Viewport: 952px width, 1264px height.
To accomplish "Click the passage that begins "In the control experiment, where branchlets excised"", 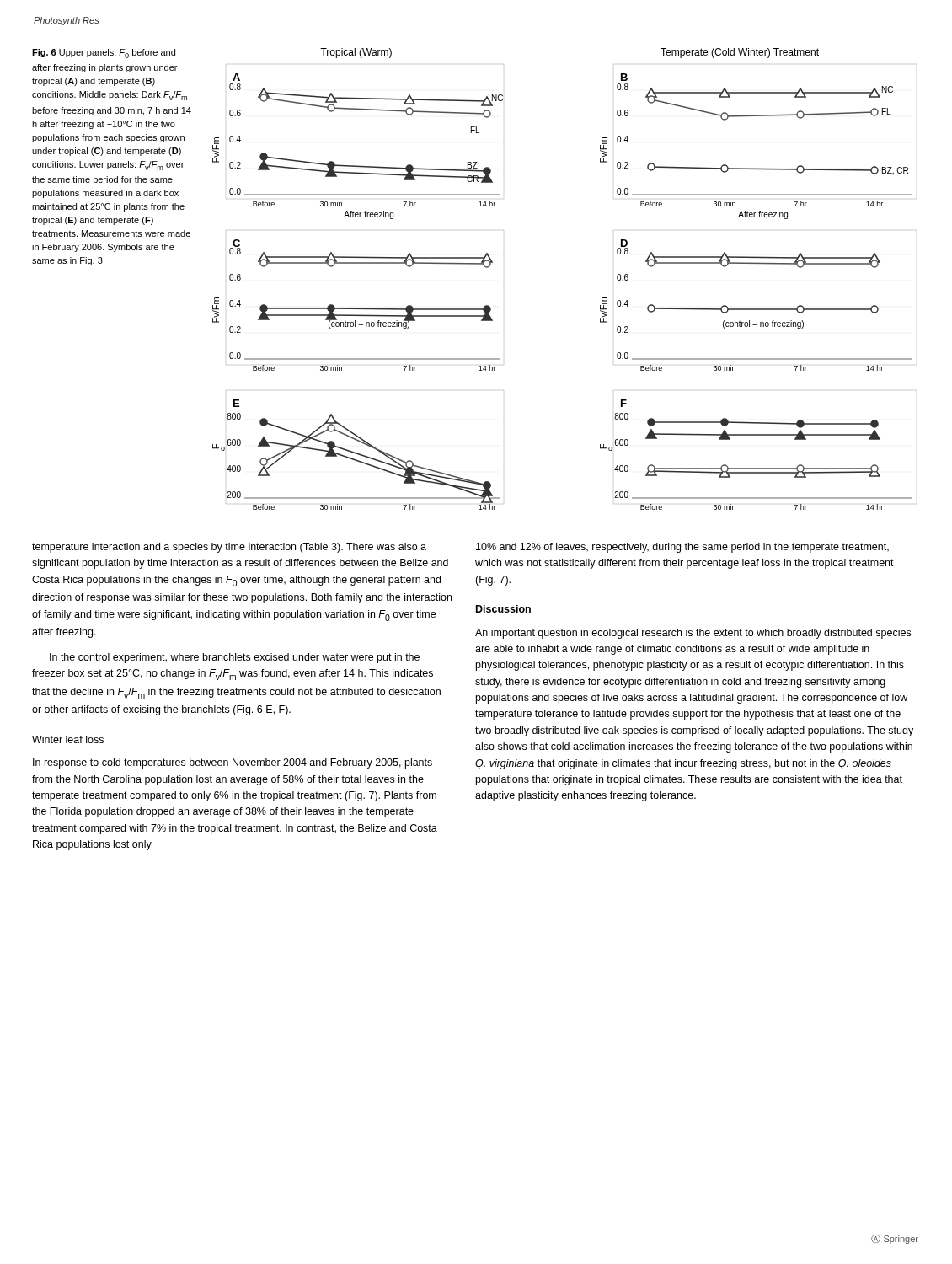I will pos(237,684).
